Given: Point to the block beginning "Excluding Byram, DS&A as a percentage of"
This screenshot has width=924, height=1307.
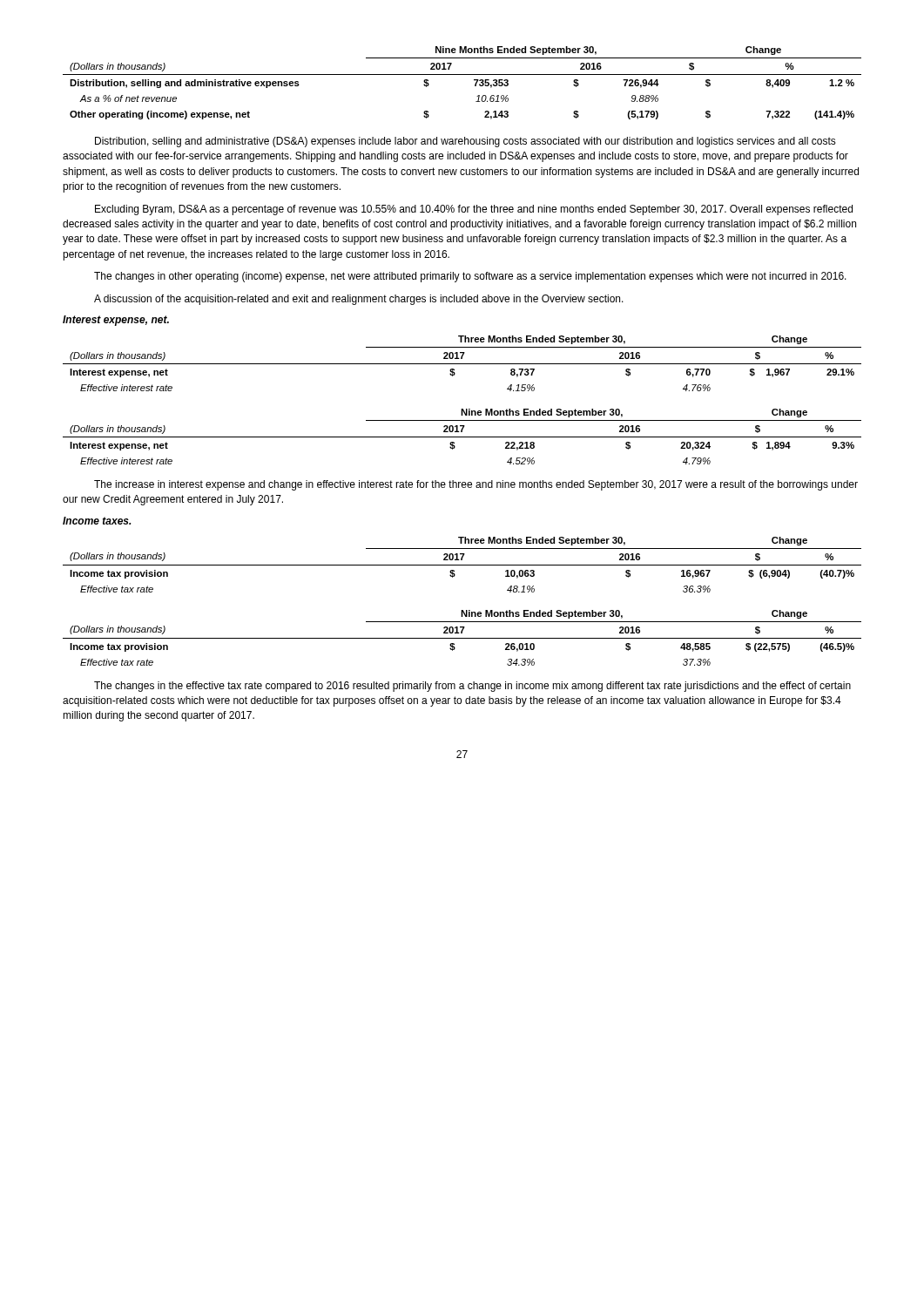Looking at the screenshot, I should click(x=462, y=232).
